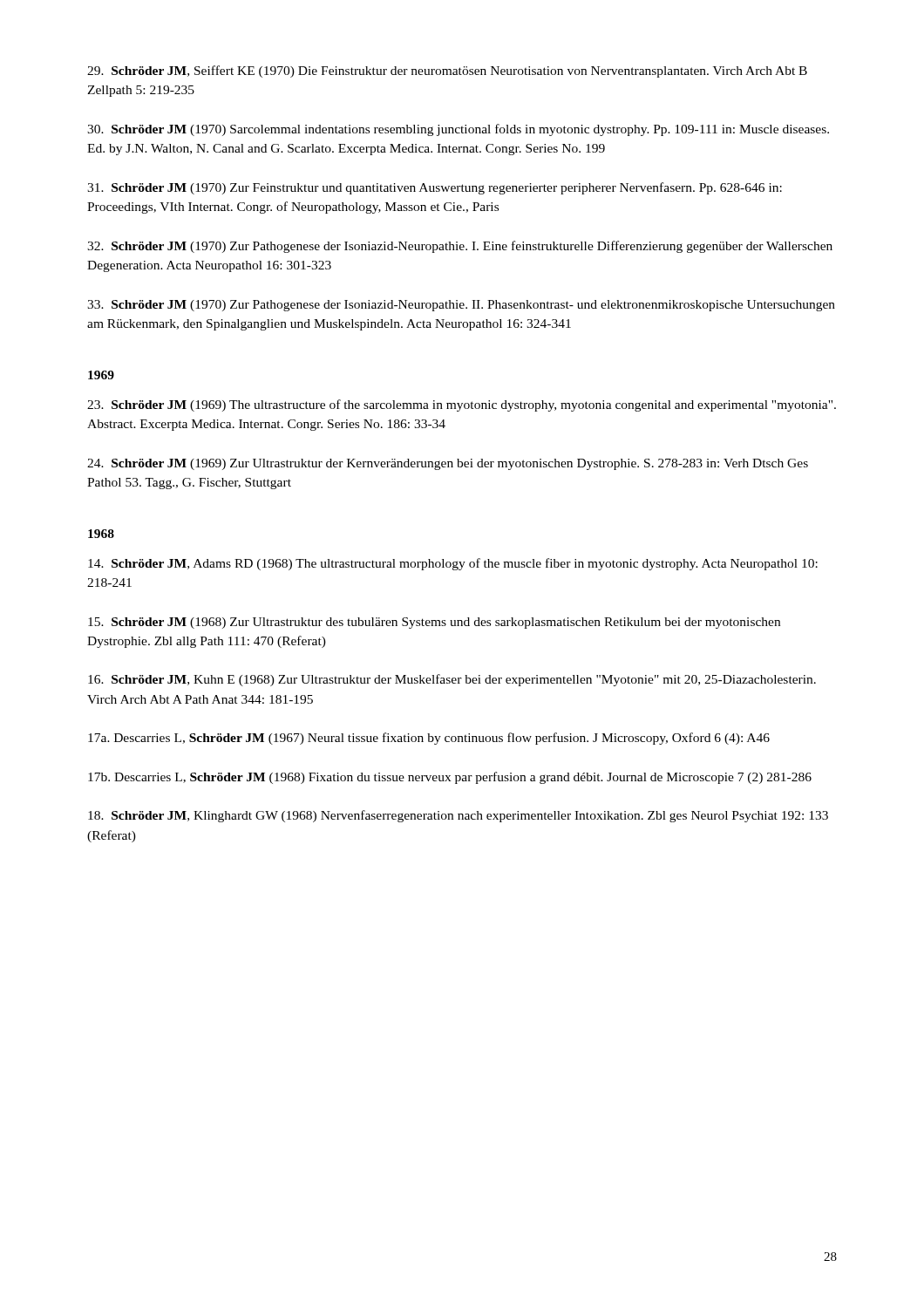Click the passage that begins "24. Schröder JM (1969) Zur Ultrastruktur"
The width and height of the screenshot is (924, 1308).
[x=448, y=472]
